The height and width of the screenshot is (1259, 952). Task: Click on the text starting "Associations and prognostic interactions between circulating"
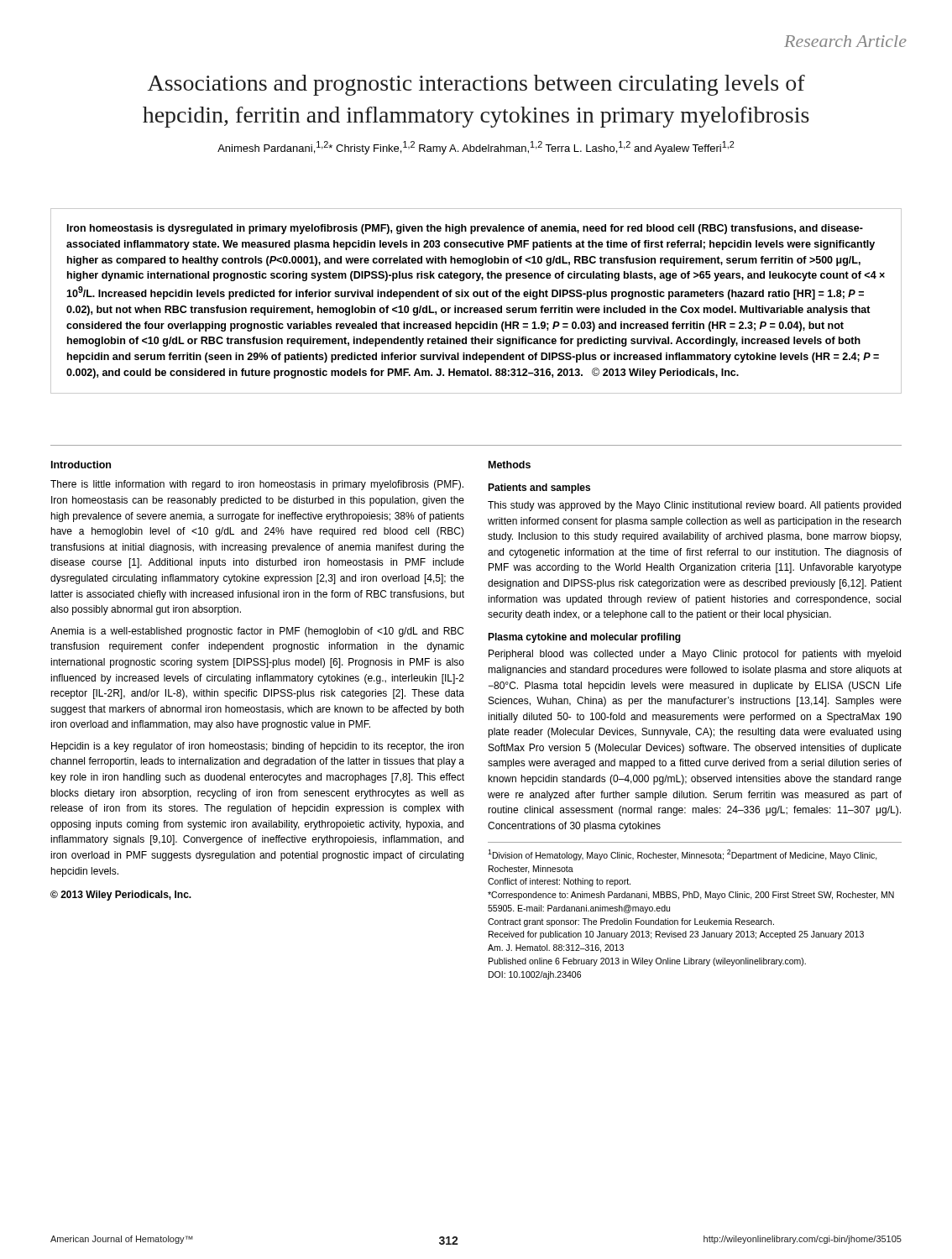(476, 99)
